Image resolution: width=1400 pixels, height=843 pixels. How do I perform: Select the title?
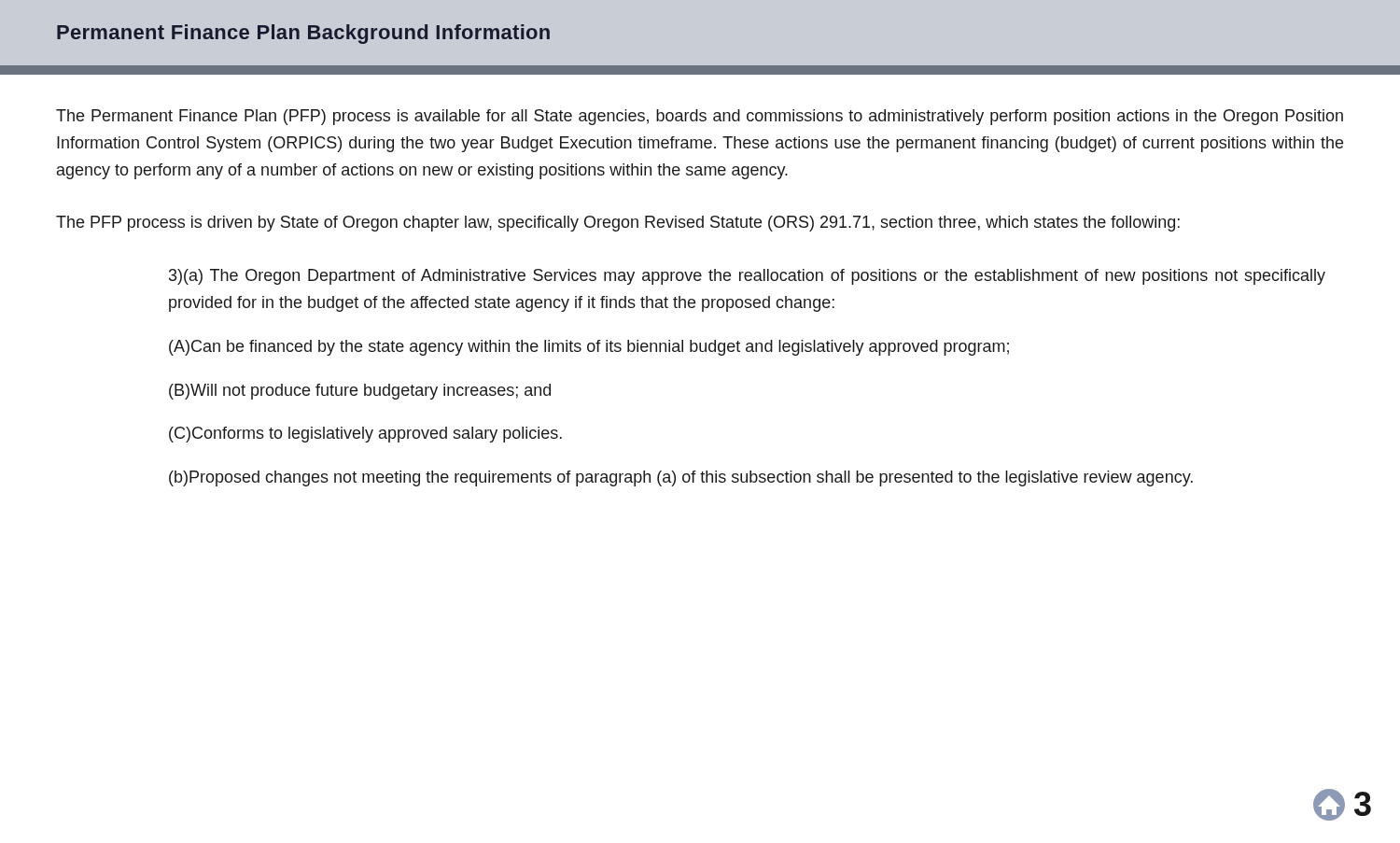pyautogui.click(x=304, y=32)
